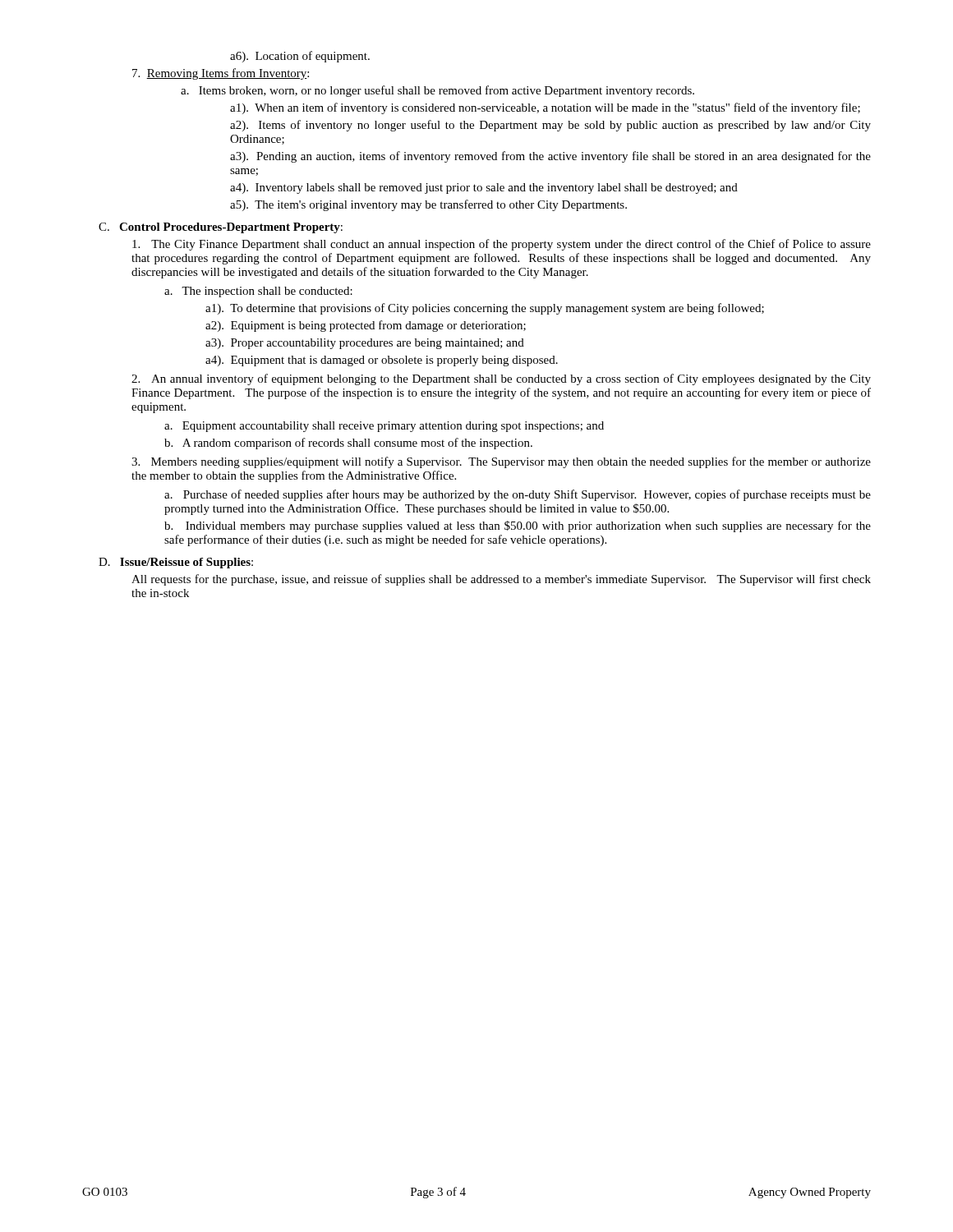
Task: Locate the list item that says "a3). Proper accountability procedures are being"
Action: (365, 342)
